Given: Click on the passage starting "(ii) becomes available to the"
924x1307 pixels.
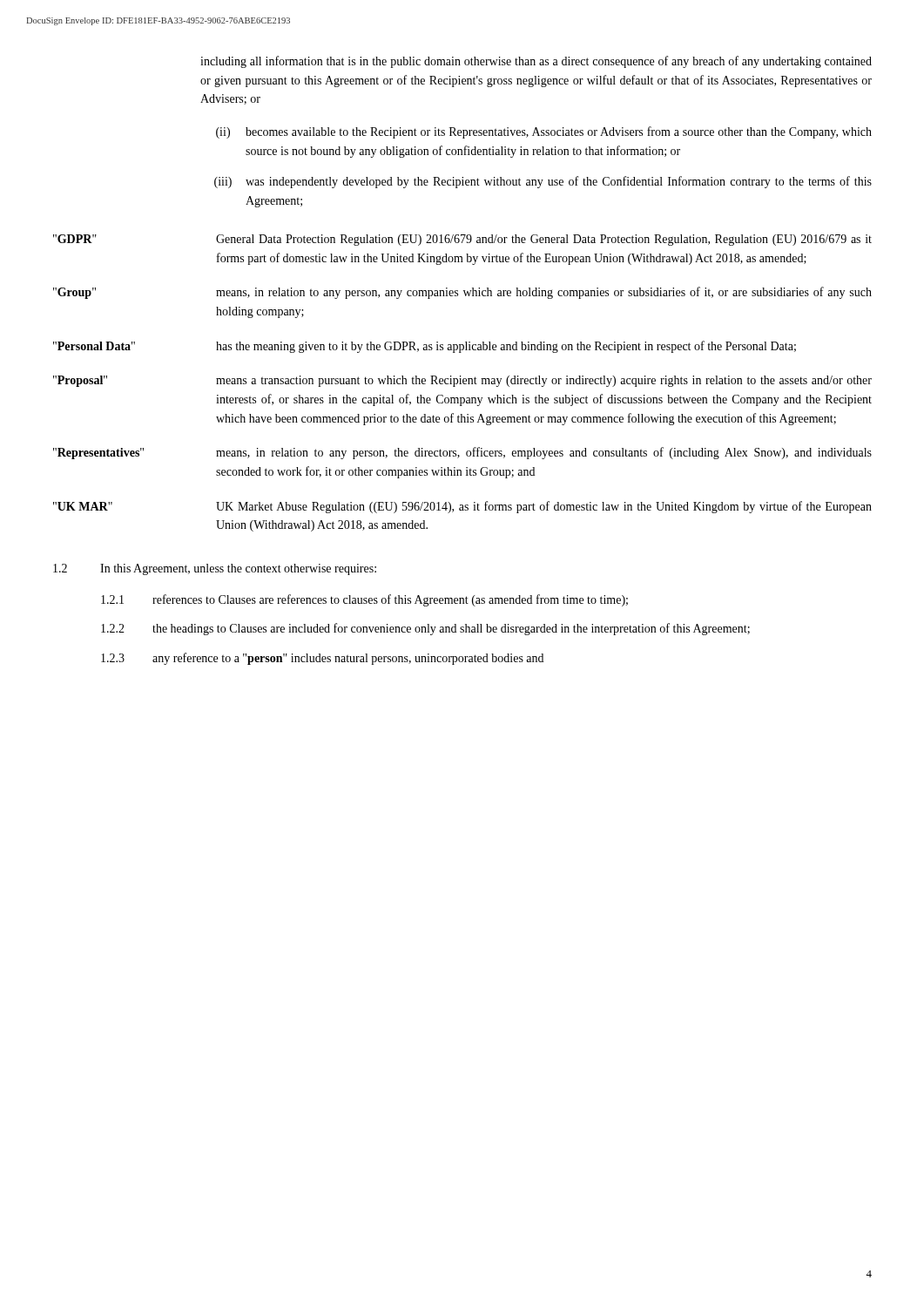Looking at the screenshot, I should 536,142.
